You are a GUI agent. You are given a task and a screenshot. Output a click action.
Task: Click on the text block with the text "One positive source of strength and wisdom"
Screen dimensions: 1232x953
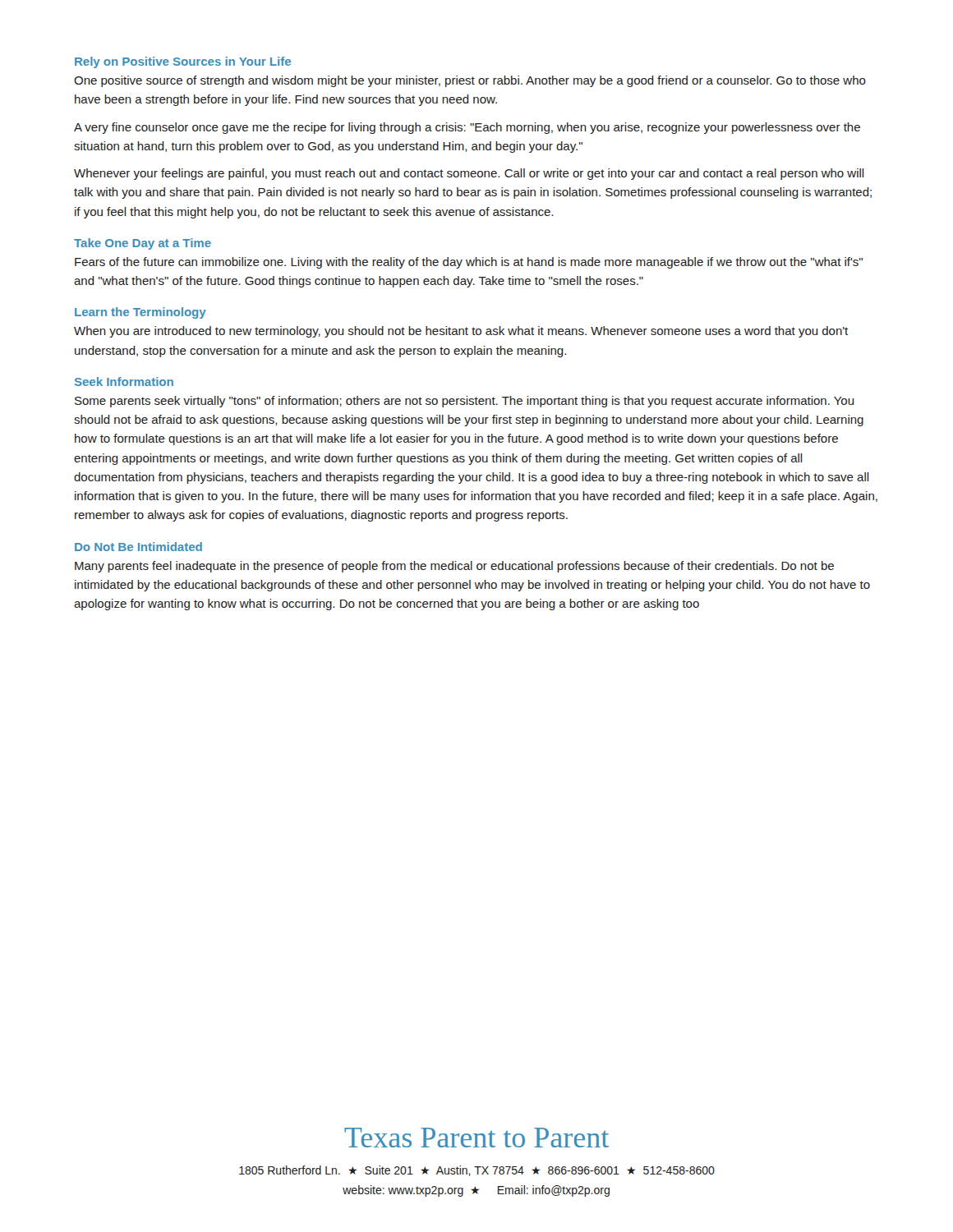point(470,90)
